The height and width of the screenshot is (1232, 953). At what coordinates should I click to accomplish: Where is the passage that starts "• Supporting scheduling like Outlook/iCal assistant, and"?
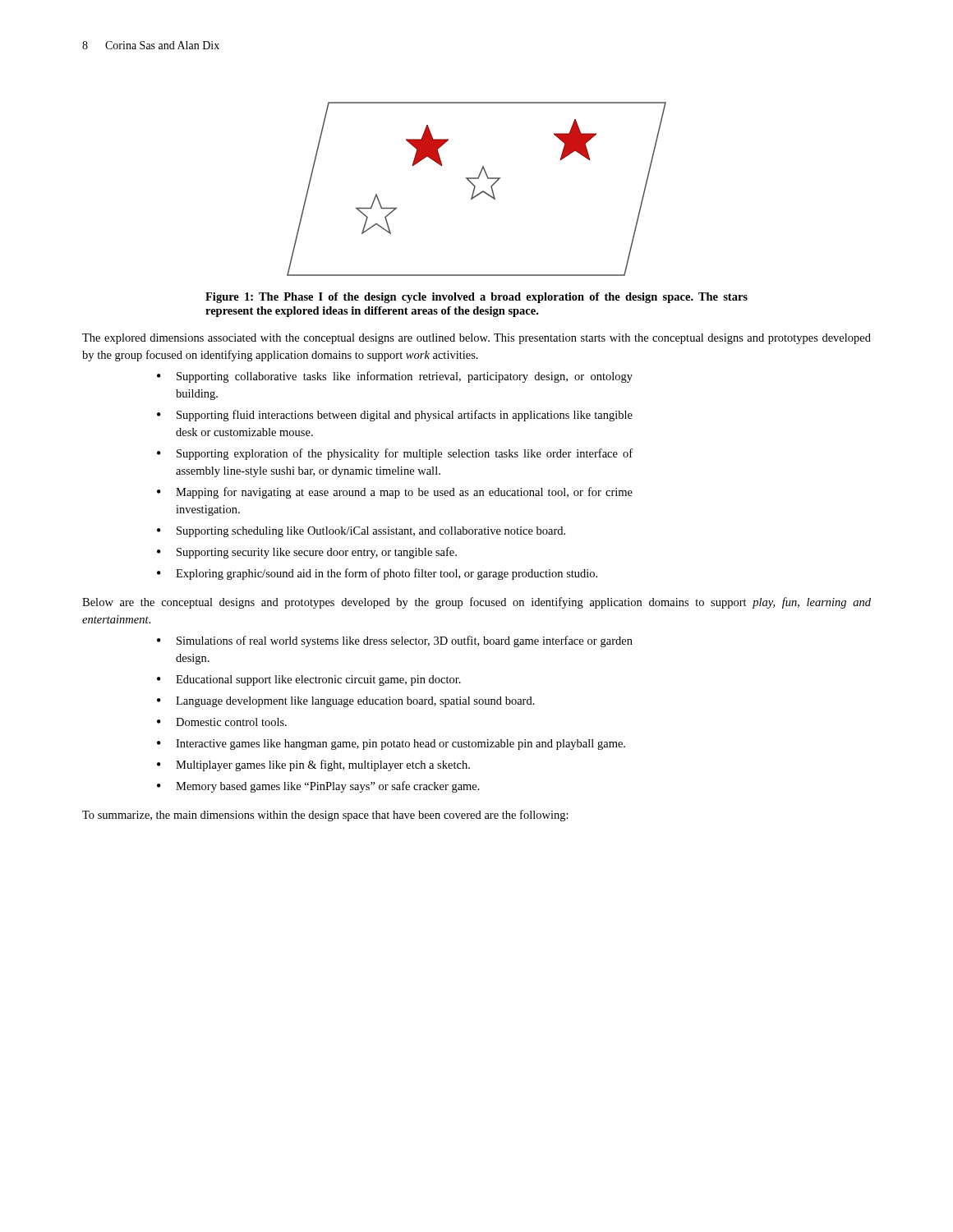point(394,531)
